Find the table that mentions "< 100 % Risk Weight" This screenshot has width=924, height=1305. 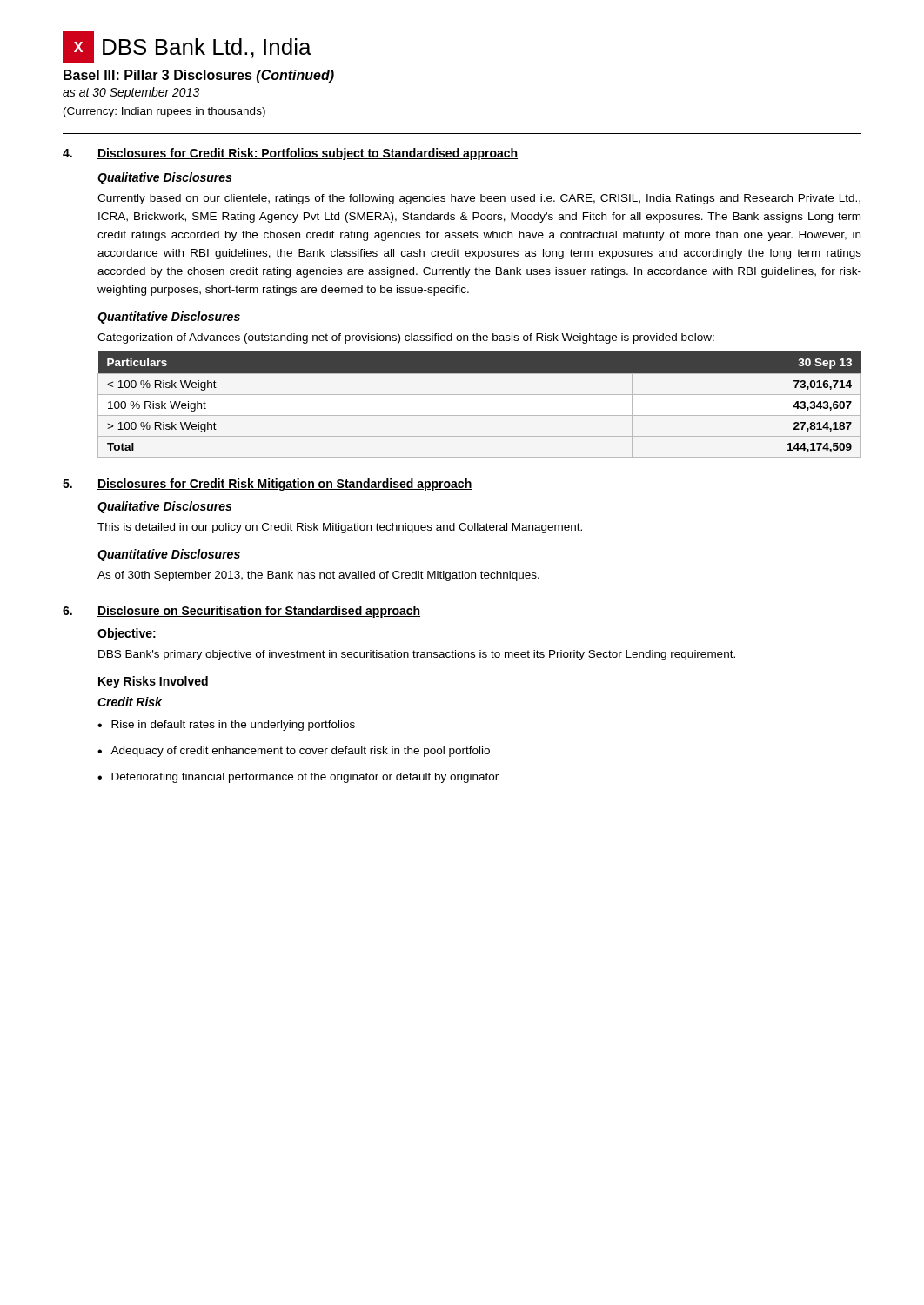(x=479, y=405)
